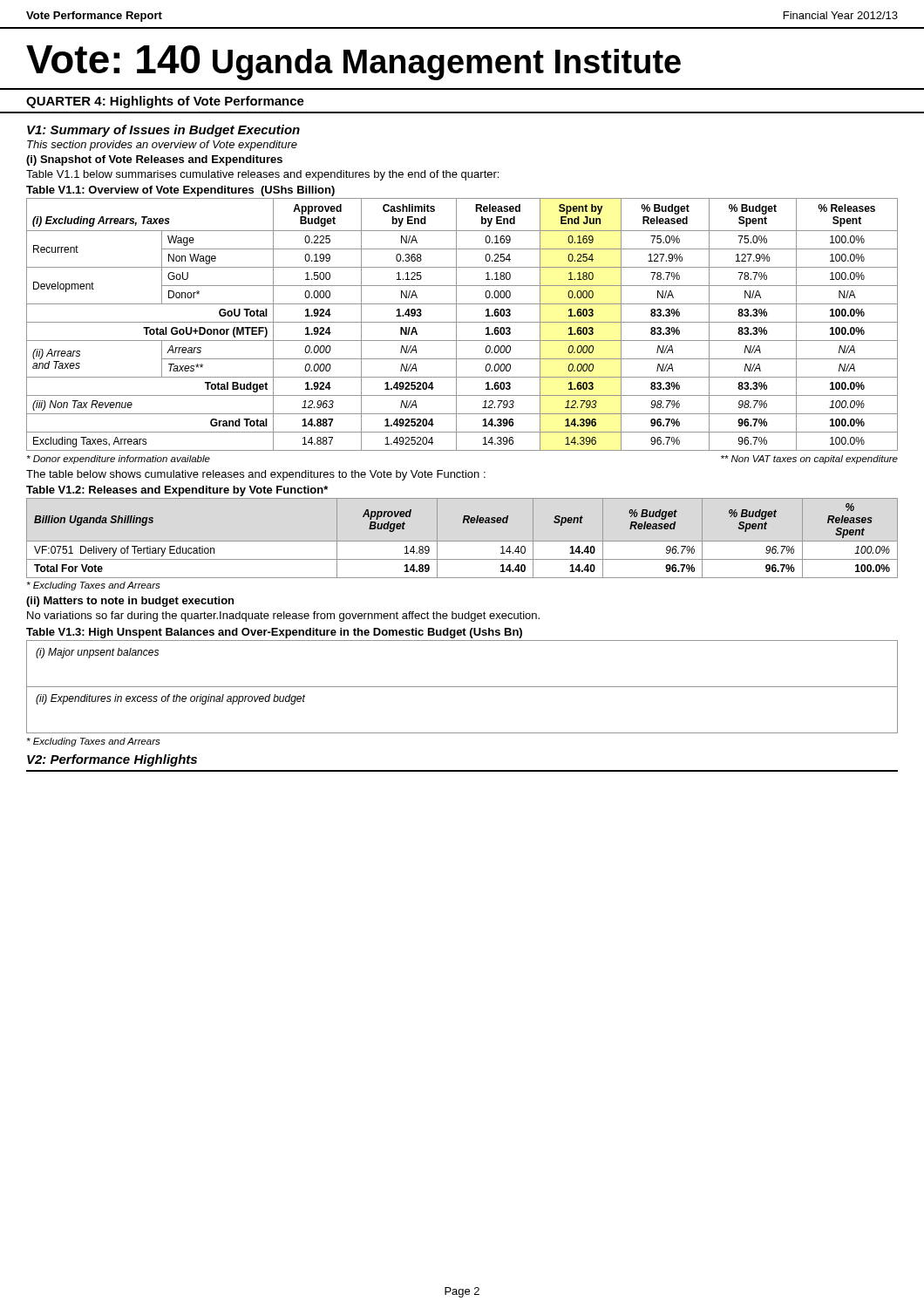The height and width of the screenshot is (1308, 924).
Task: Point to the block beginning "This section provides an"
Action: (x=162, y=144)
